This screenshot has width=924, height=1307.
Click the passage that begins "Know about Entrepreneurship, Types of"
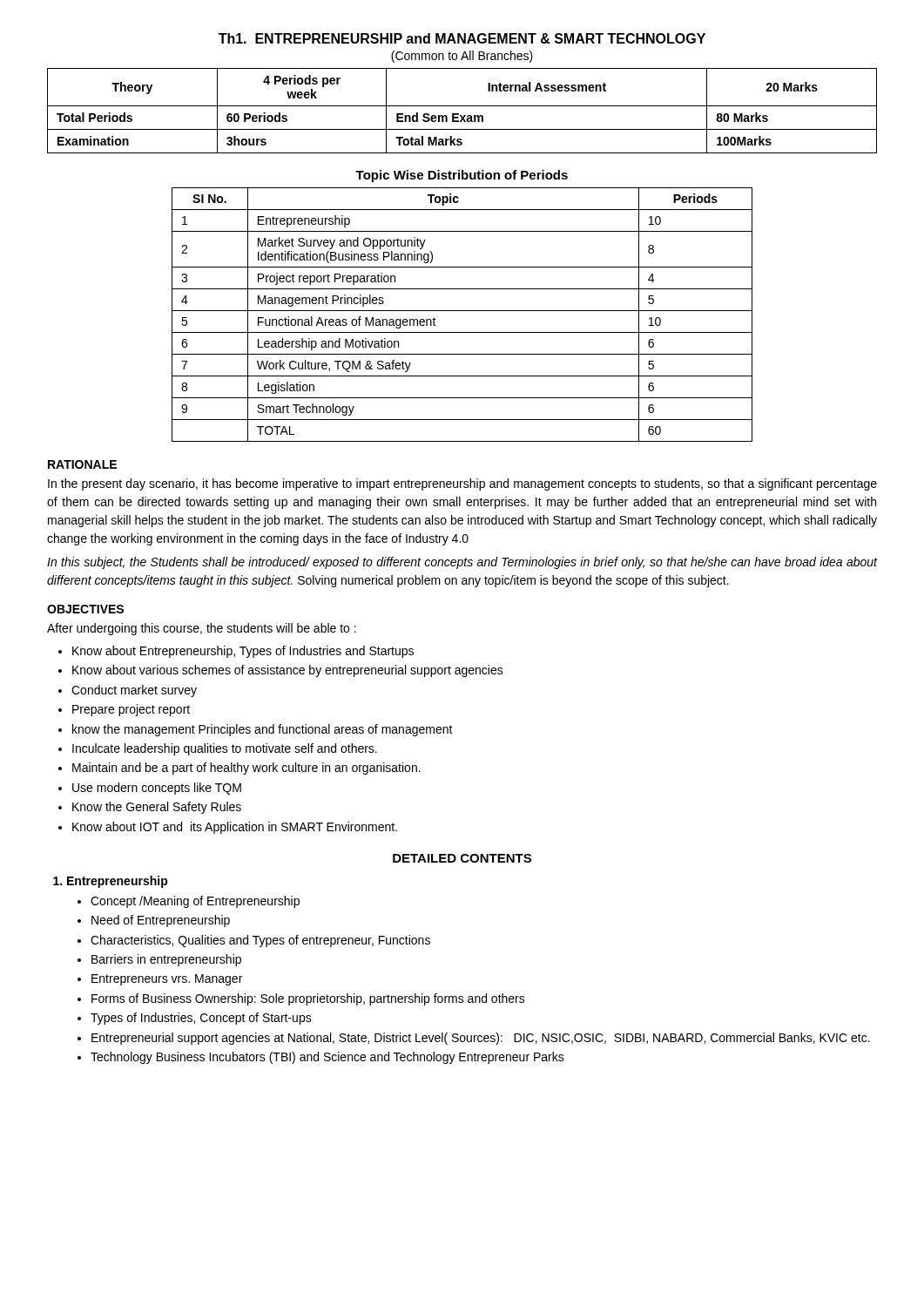click(243, 651)
